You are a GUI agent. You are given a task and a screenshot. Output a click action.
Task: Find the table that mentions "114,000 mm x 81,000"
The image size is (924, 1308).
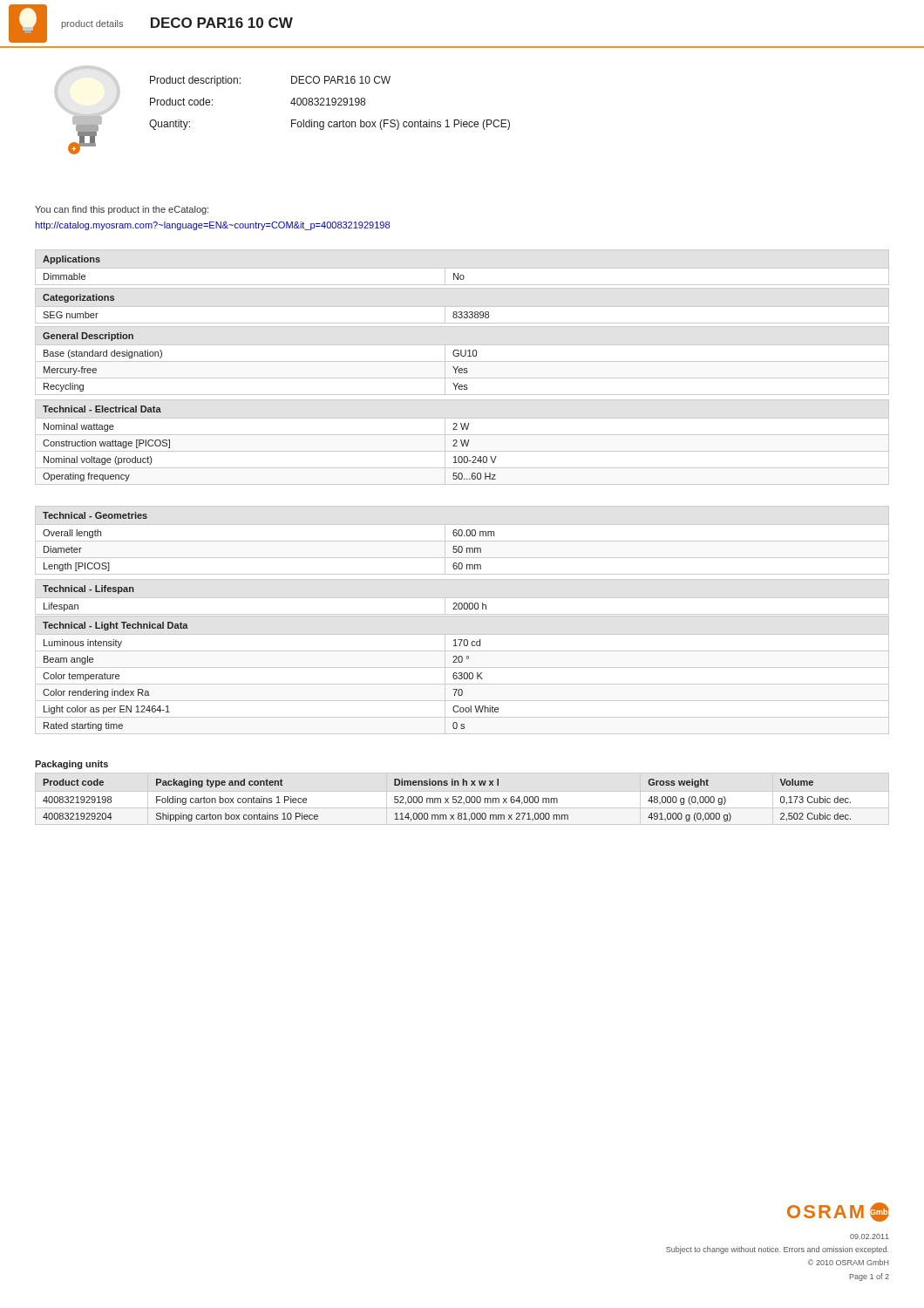point(462,792)
